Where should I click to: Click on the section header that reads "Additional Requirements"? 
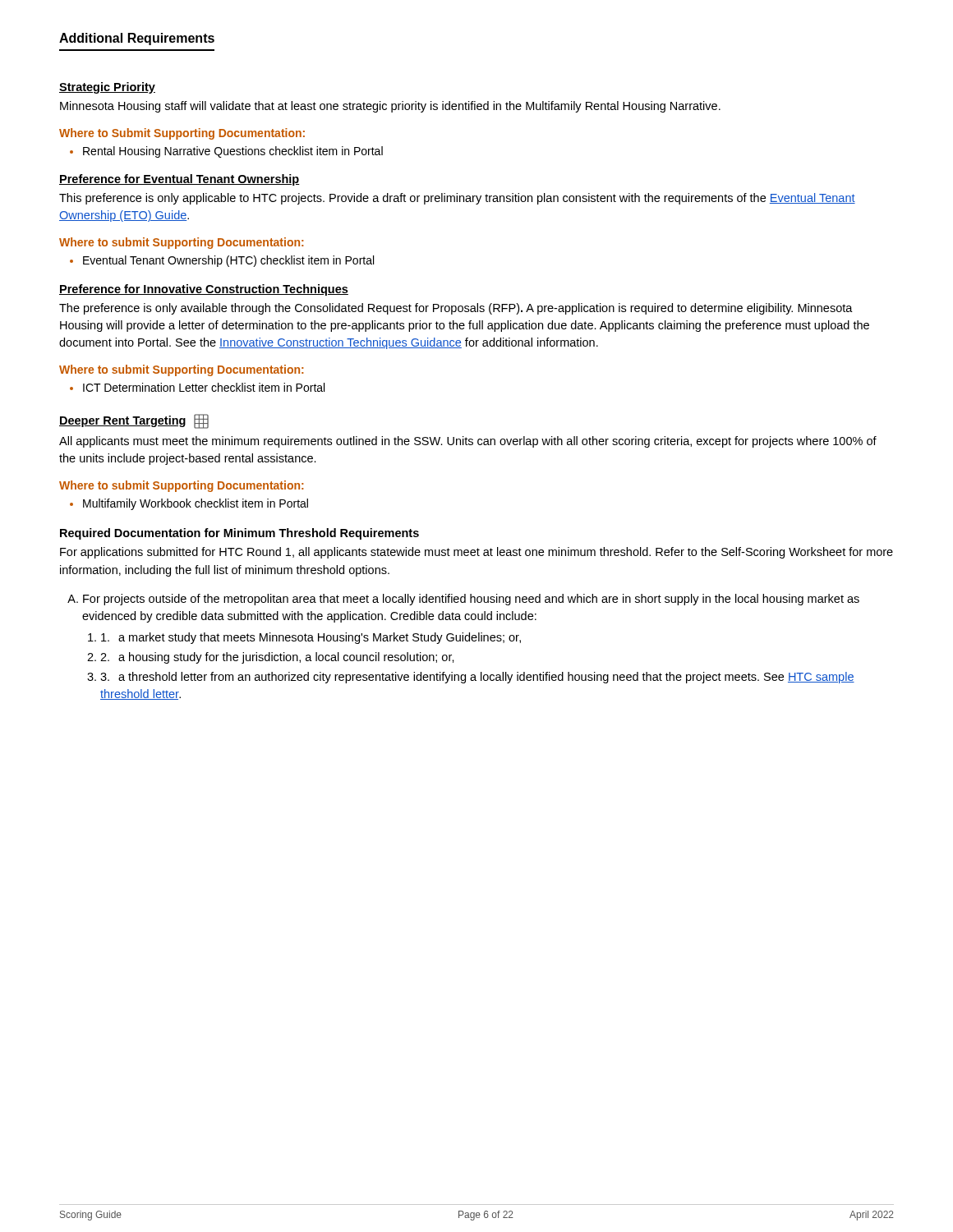[x=137, y=41]
